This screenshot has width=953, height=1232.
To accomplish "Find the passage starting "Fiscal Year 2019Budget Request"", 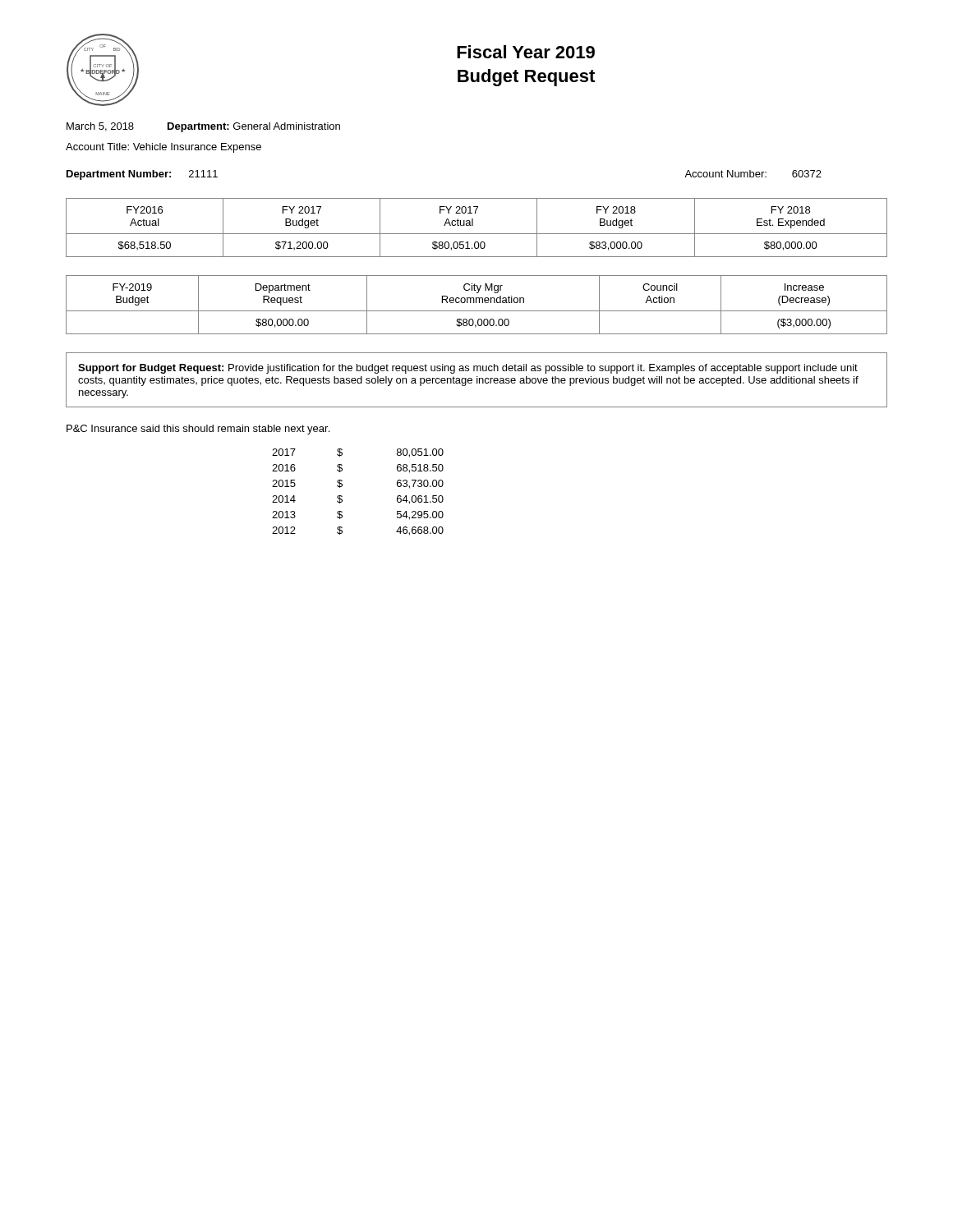I will coord(526,65).
